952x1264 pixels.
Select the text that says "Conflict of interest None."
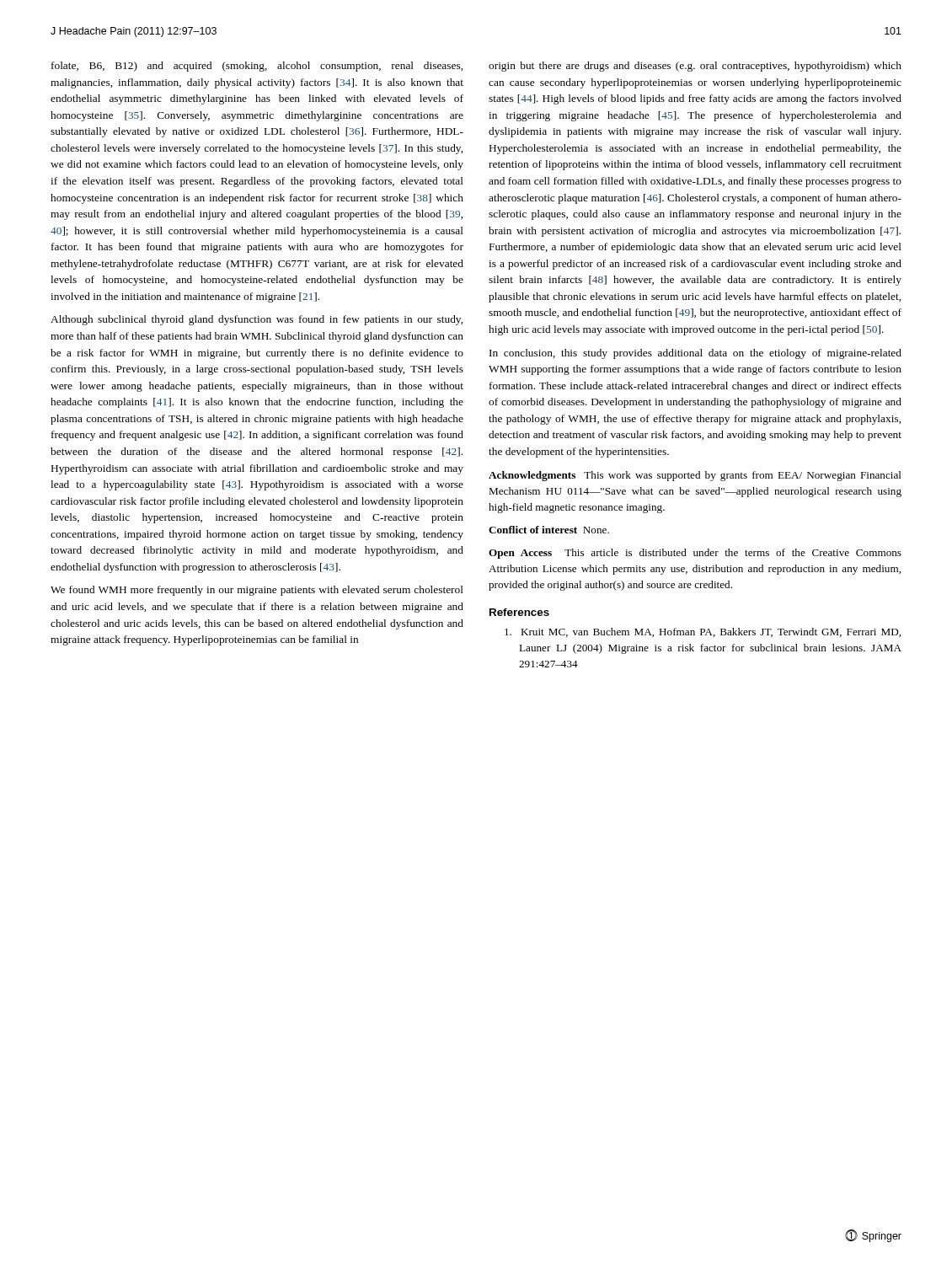(x=549, y=530)
